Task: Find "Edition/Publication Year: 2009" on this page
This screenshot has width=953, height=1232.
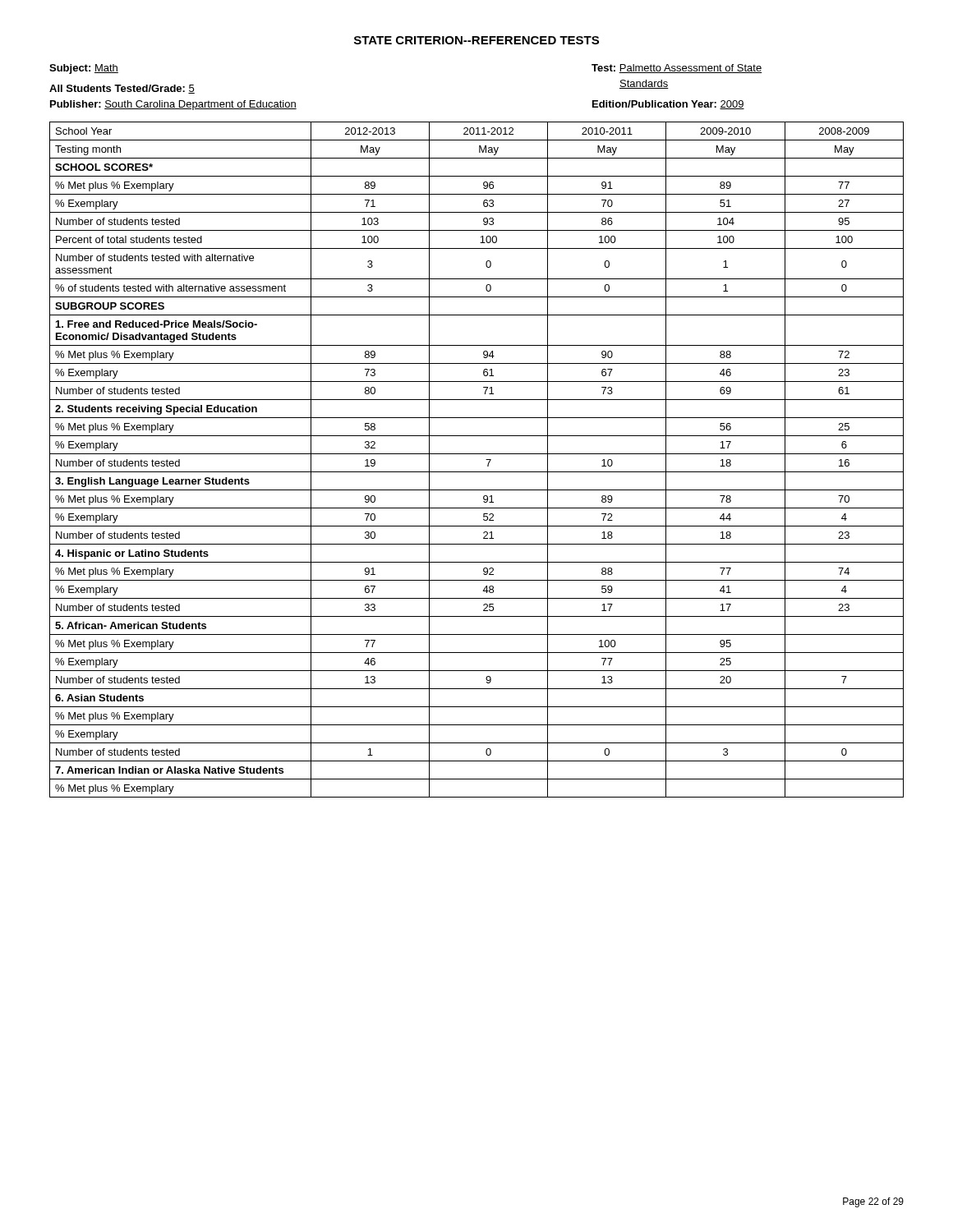Action: [668, 104]
